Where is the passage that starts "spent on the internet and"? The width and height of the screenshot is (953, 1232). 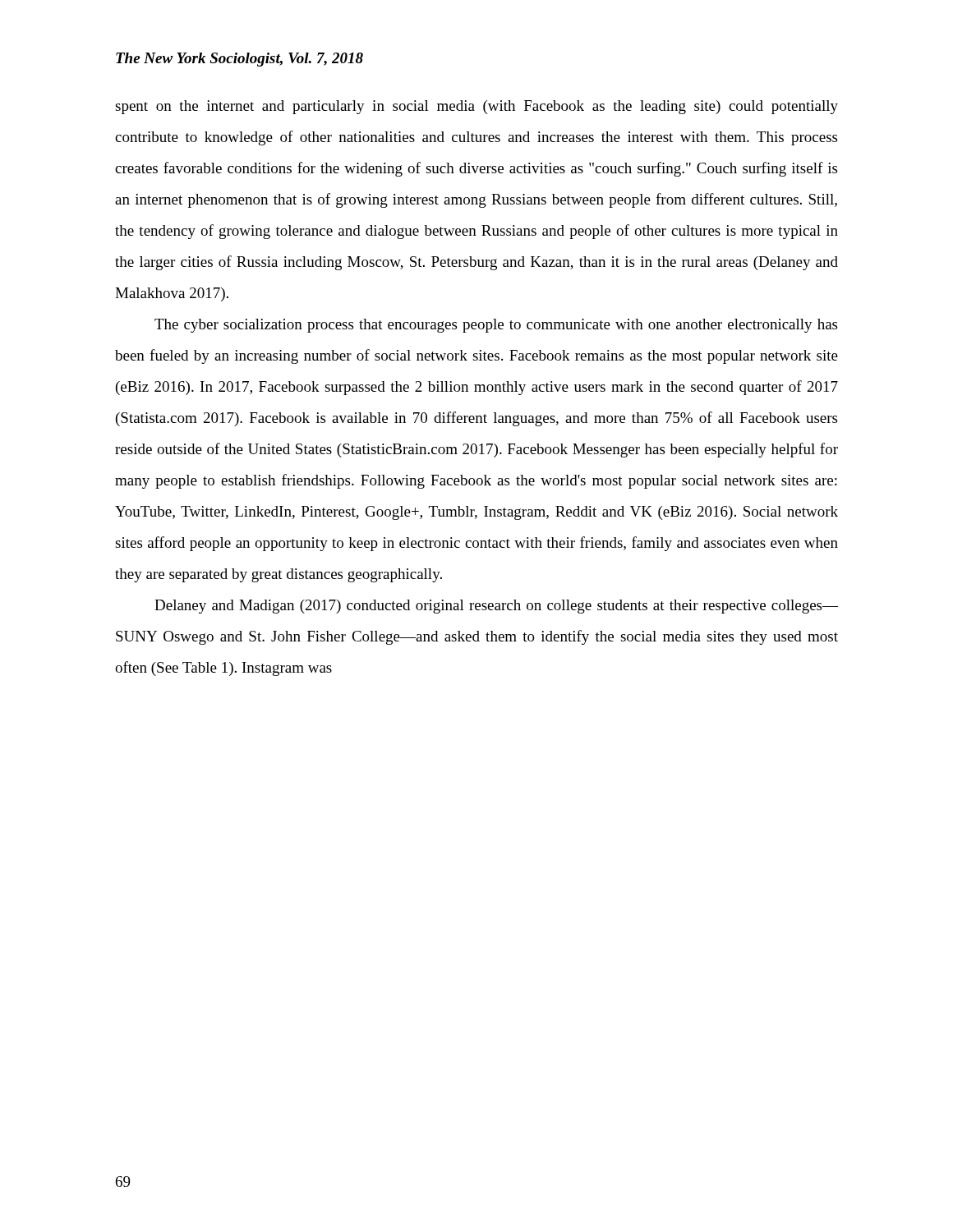[476, 199]
